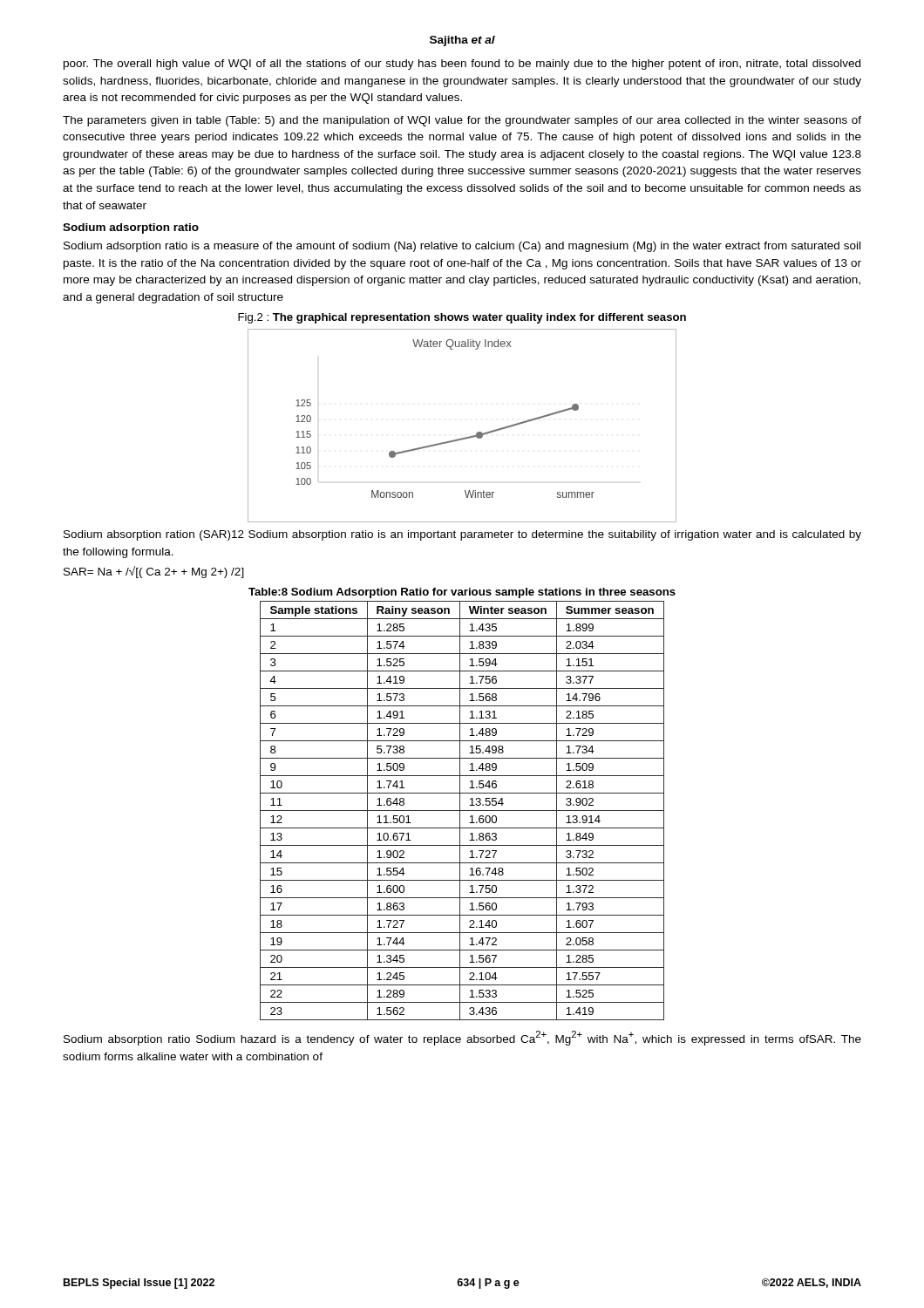Image resolution: width=924 pixels, height=1308 pixels.
Task: Locate the text starting "Sodium adsorption ratio is a measure of"
Action: pyautogui.click(x=462, y=271)
